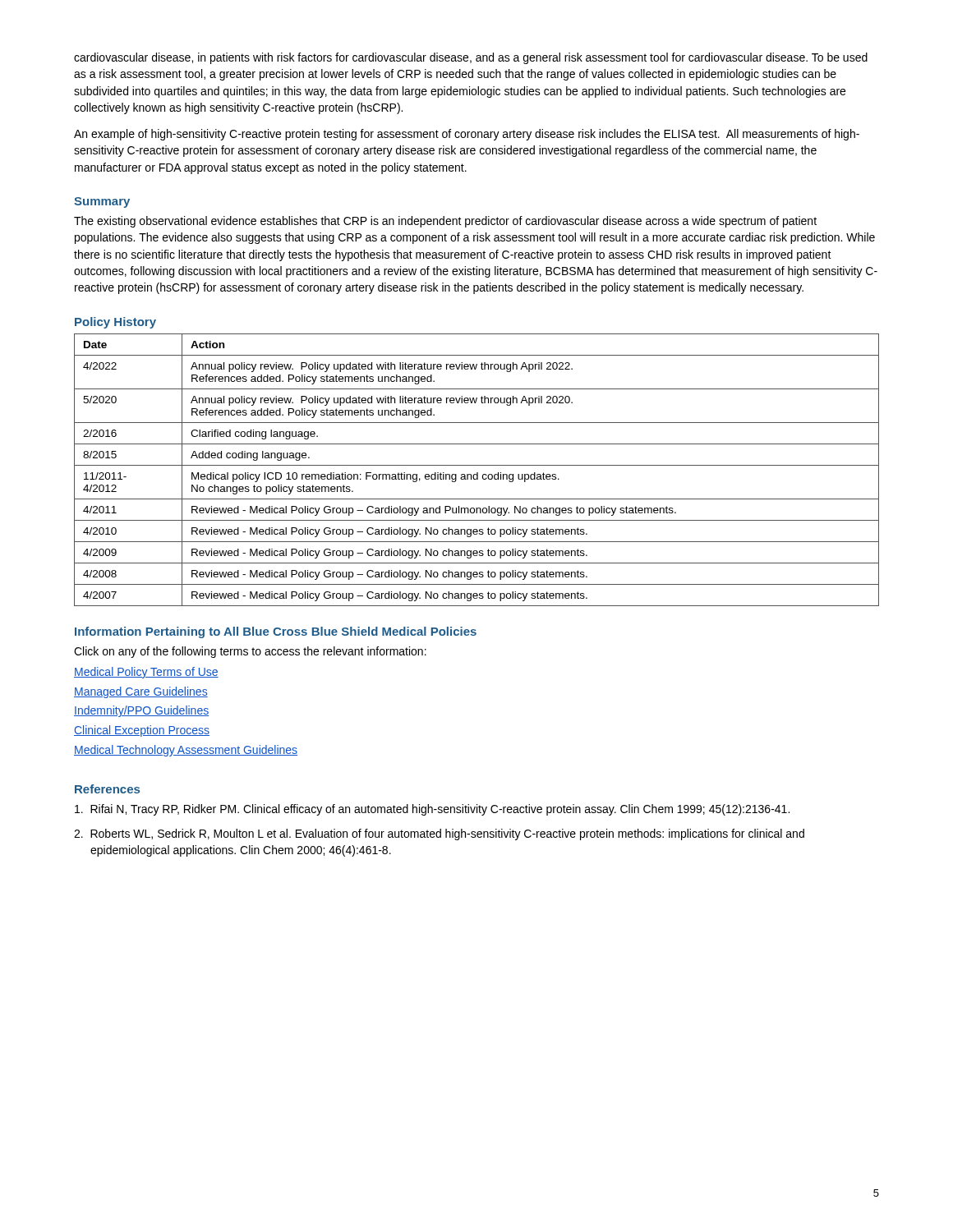This screenshot has height=1232, width=953.
Task: Locate the list item containing "Clinical Exception Process"
Action: click(142, 730)
